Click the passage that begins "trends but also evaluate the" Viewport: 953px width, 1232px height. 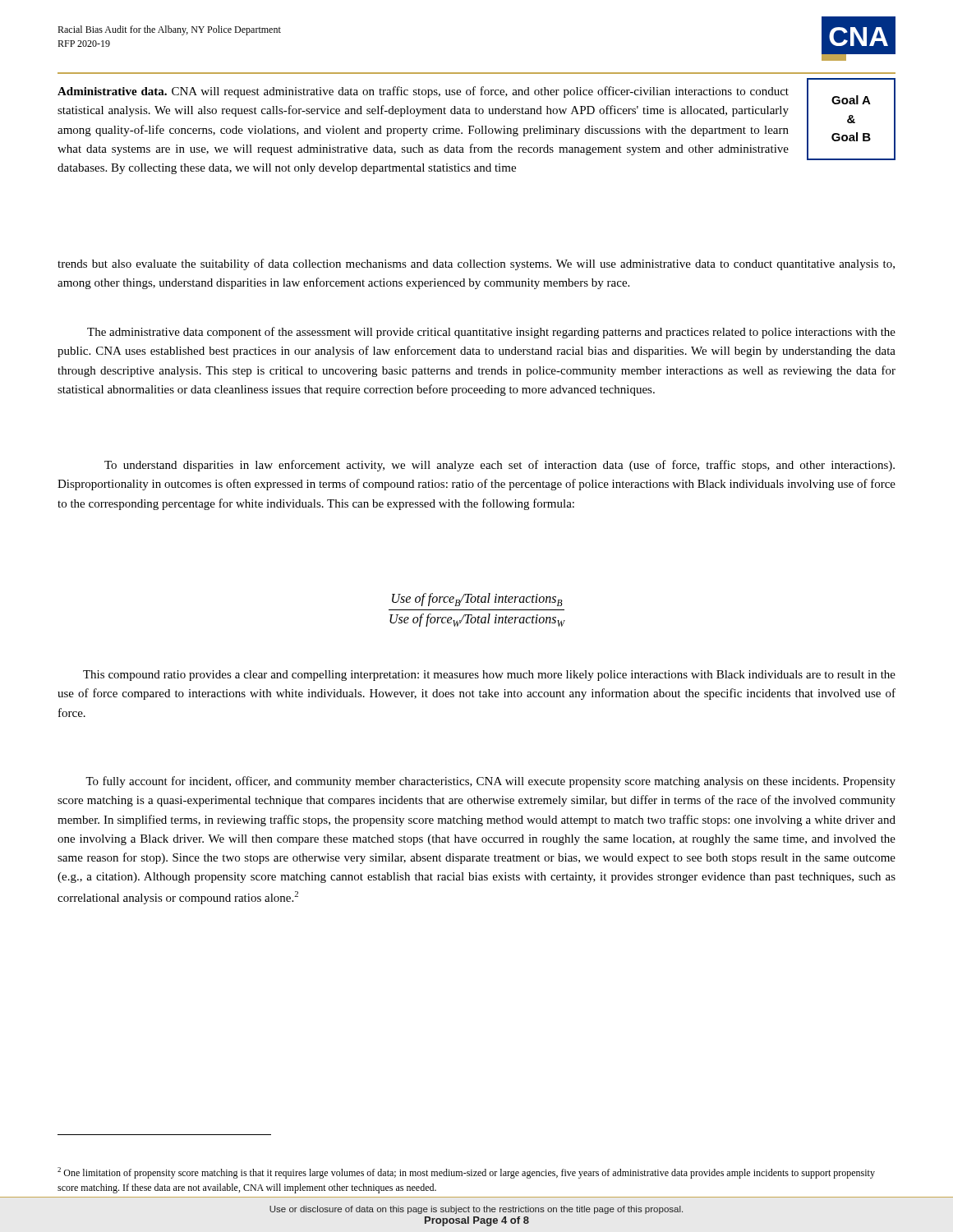coord(476,273)
